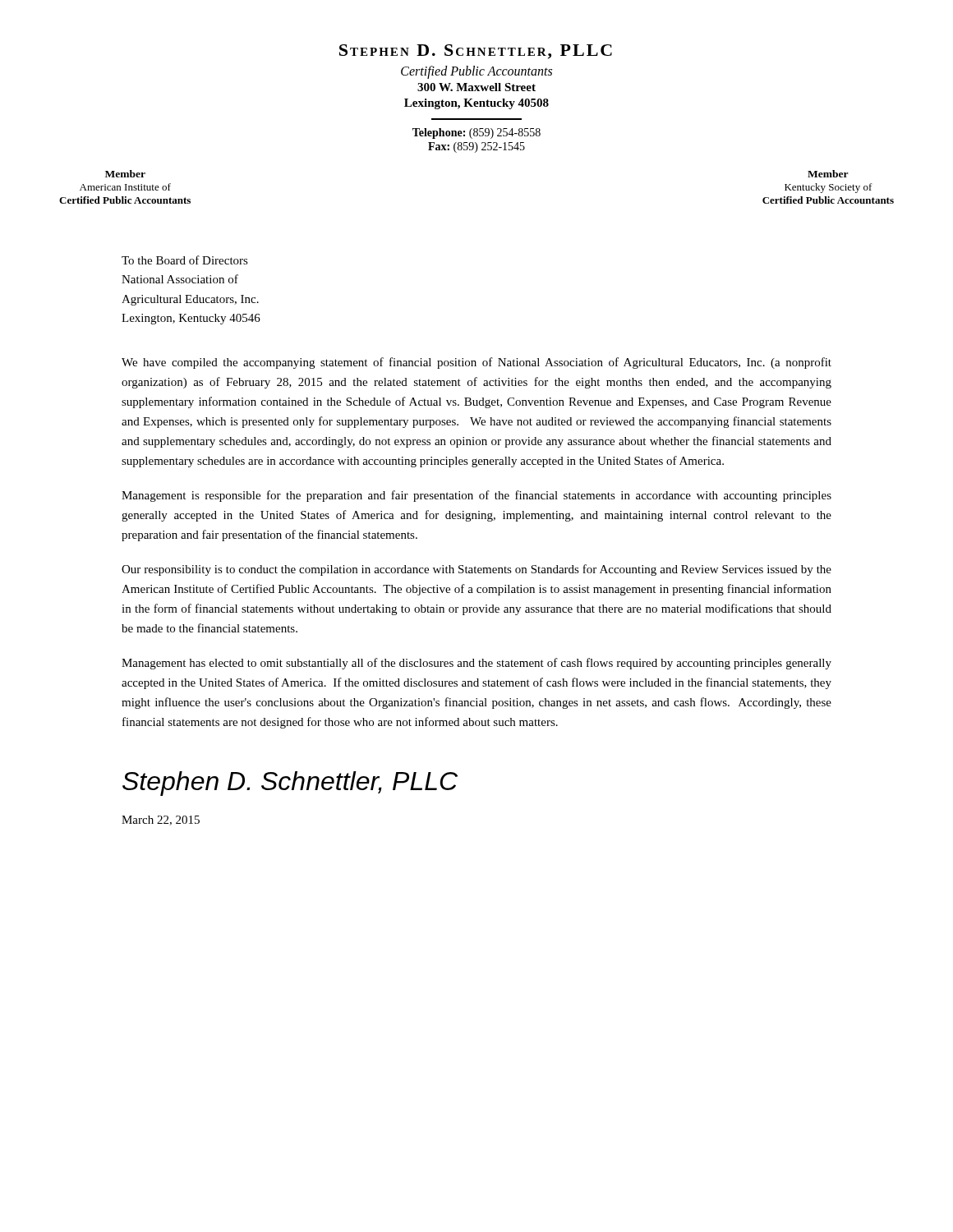
Task: Locate the element starting "To the Board of Directors"
Action: point(191,289)
